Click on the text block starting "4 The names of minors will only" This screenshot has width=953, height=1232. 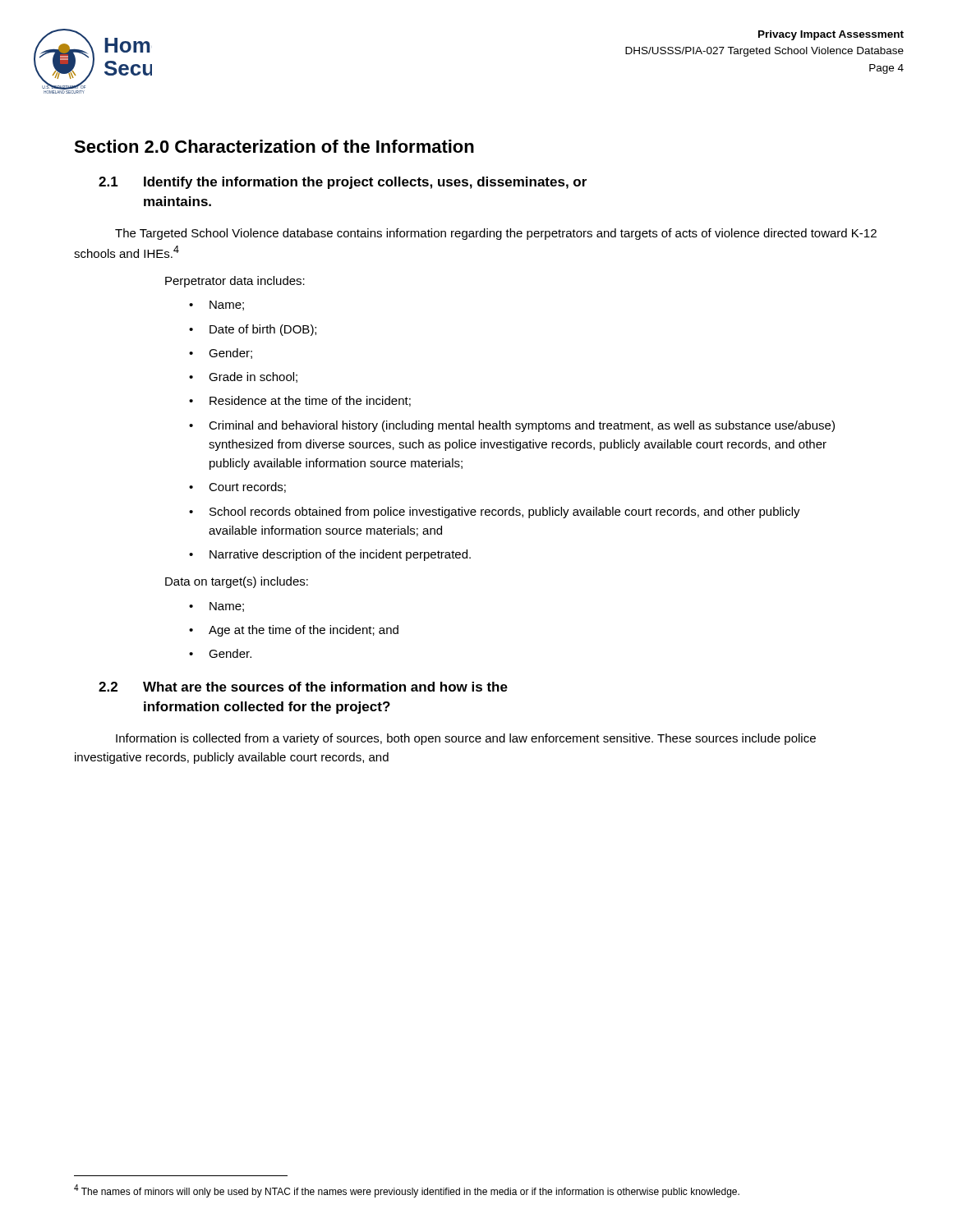pyautogui.click(x=407, y=1190)
